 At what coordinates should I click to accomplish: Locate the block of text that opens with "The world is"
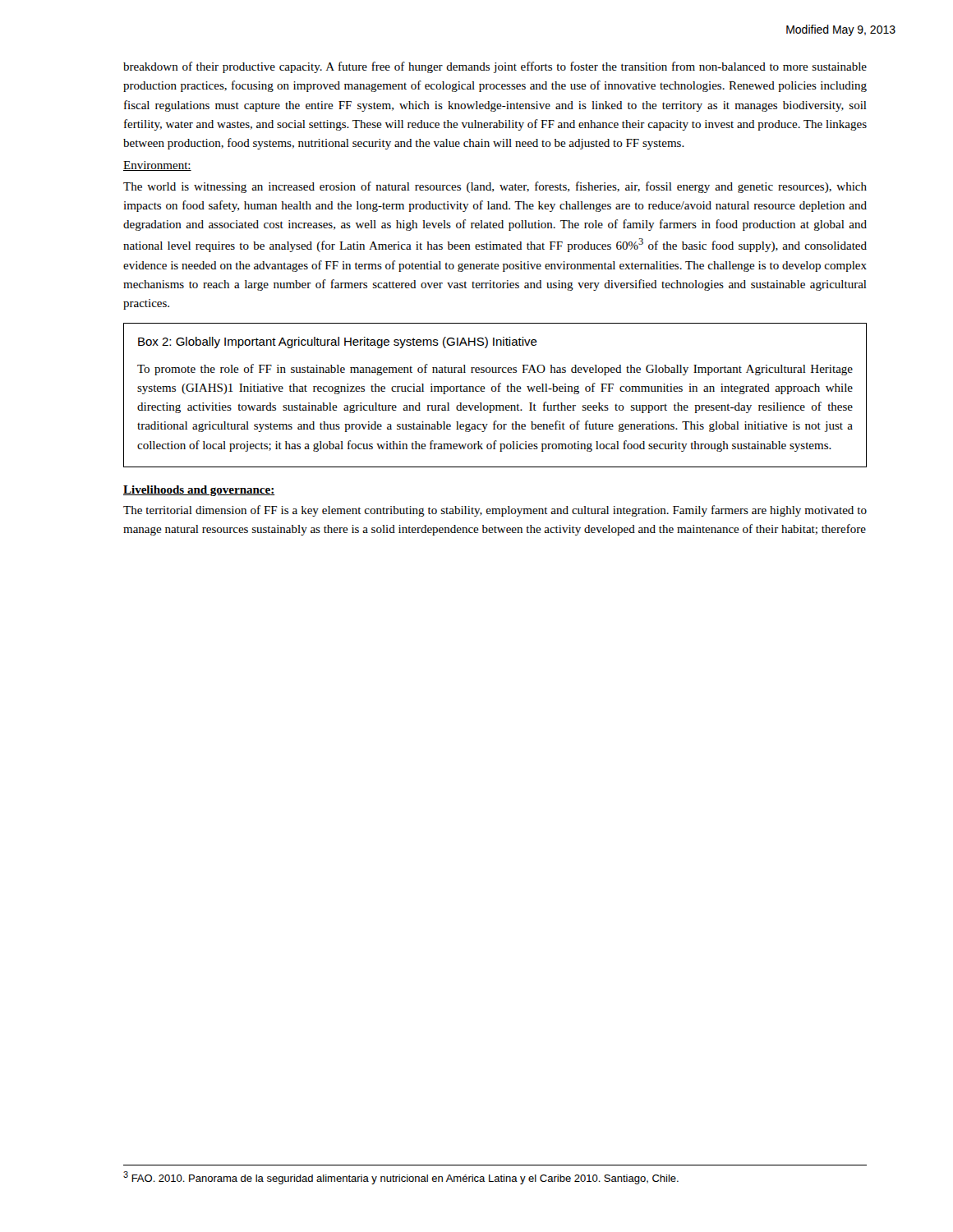click(495, 245)
